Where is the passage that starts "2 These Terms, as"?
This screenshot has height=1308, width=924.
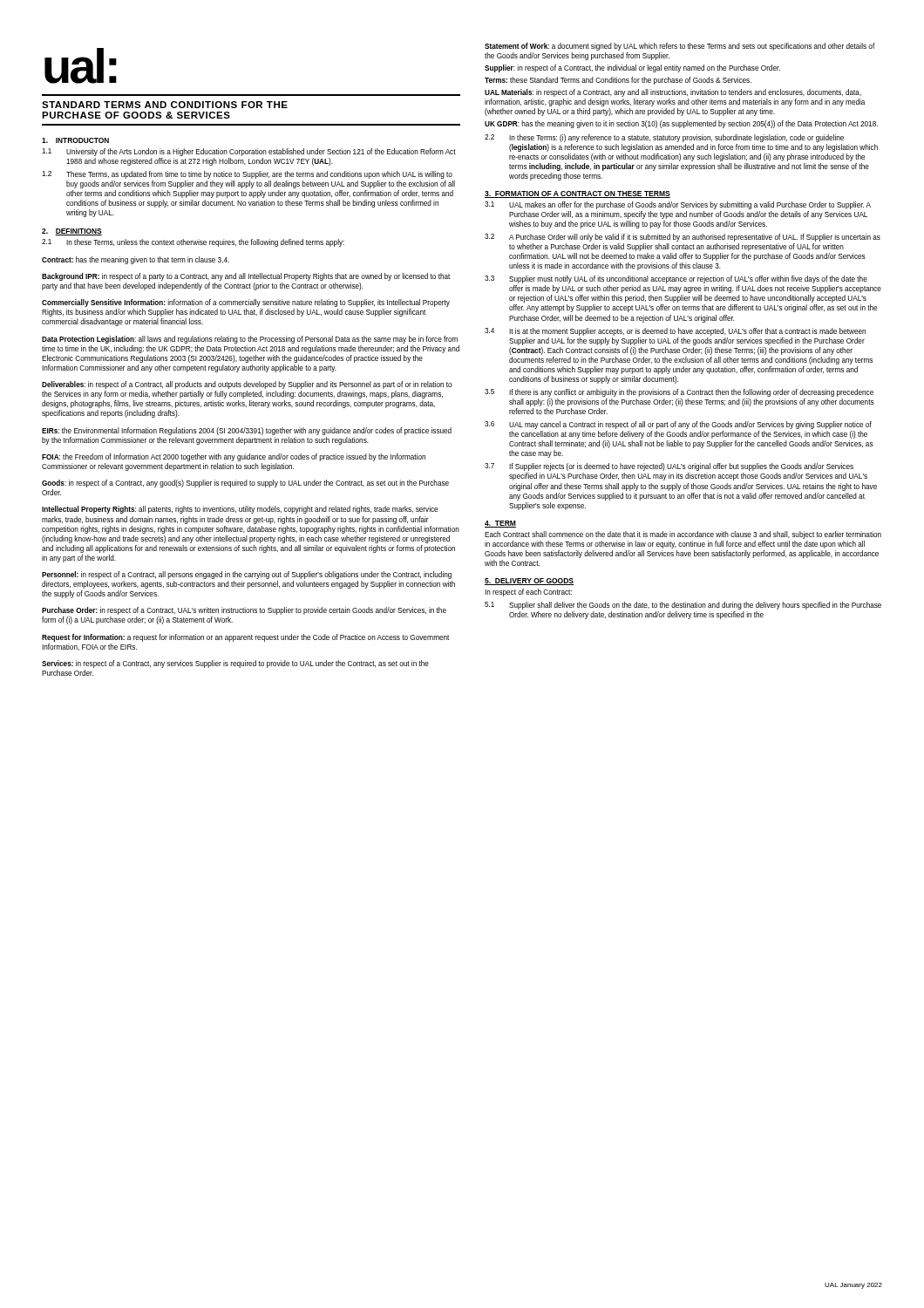pyautogui.click(x=251, y=194)
